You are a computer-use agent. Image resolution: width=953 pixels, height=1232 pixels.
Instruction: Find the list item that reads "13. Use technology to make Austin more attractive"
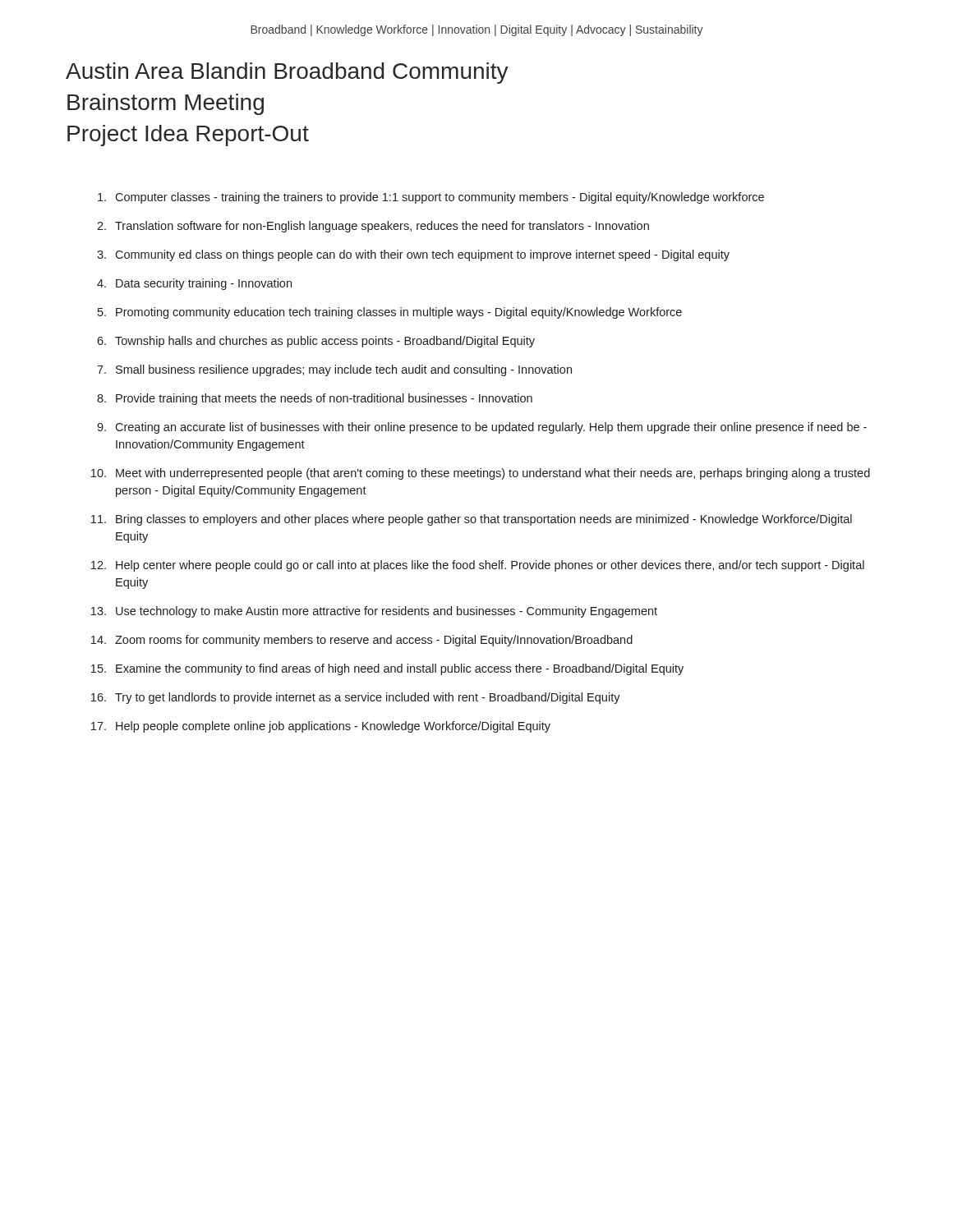click(x=476, y=612)
